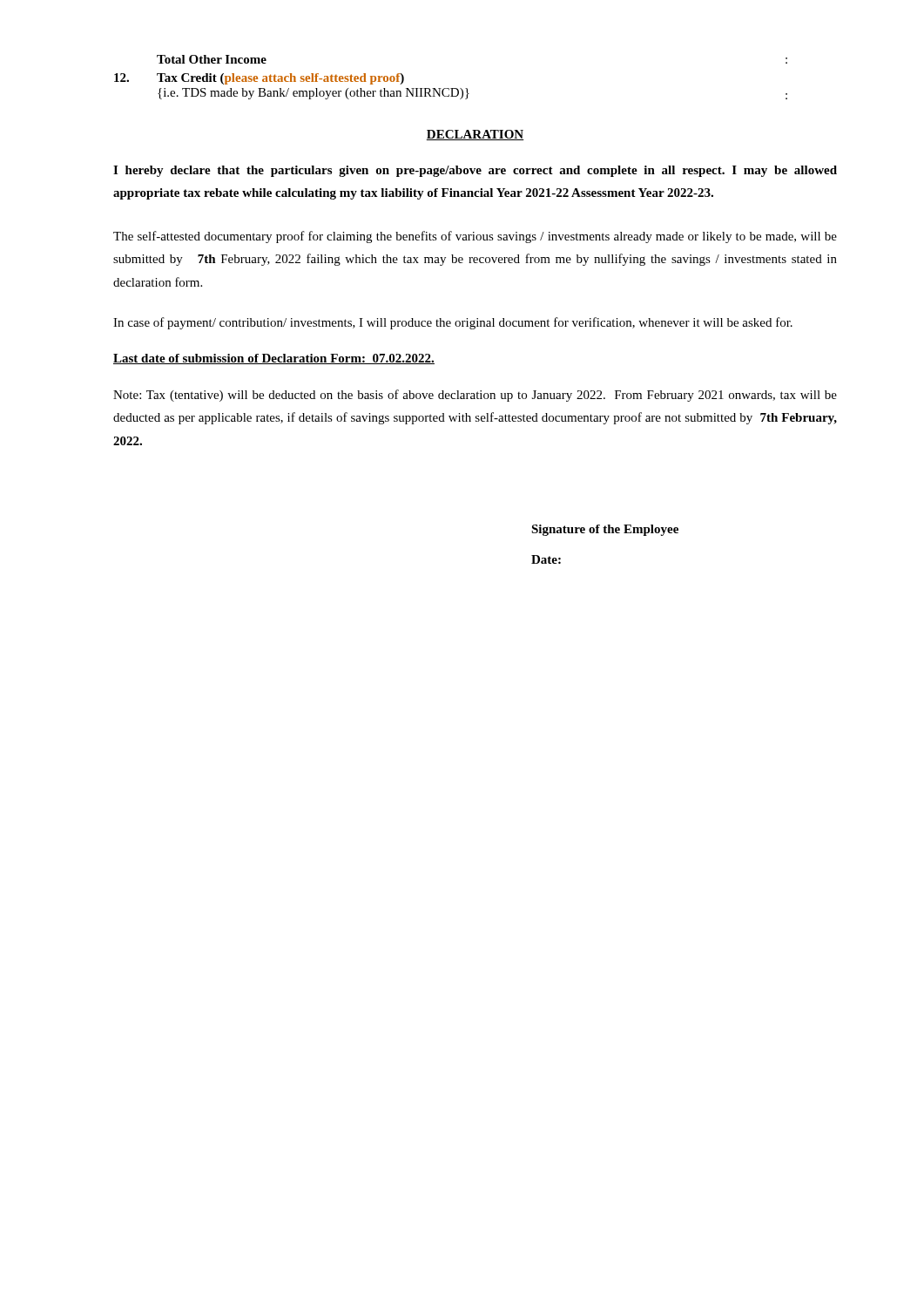This screenshot has height=1307, width=924.
Task: Locate the text containing "Signature of the Employee Date:"
Action: (x=605, y=530)
